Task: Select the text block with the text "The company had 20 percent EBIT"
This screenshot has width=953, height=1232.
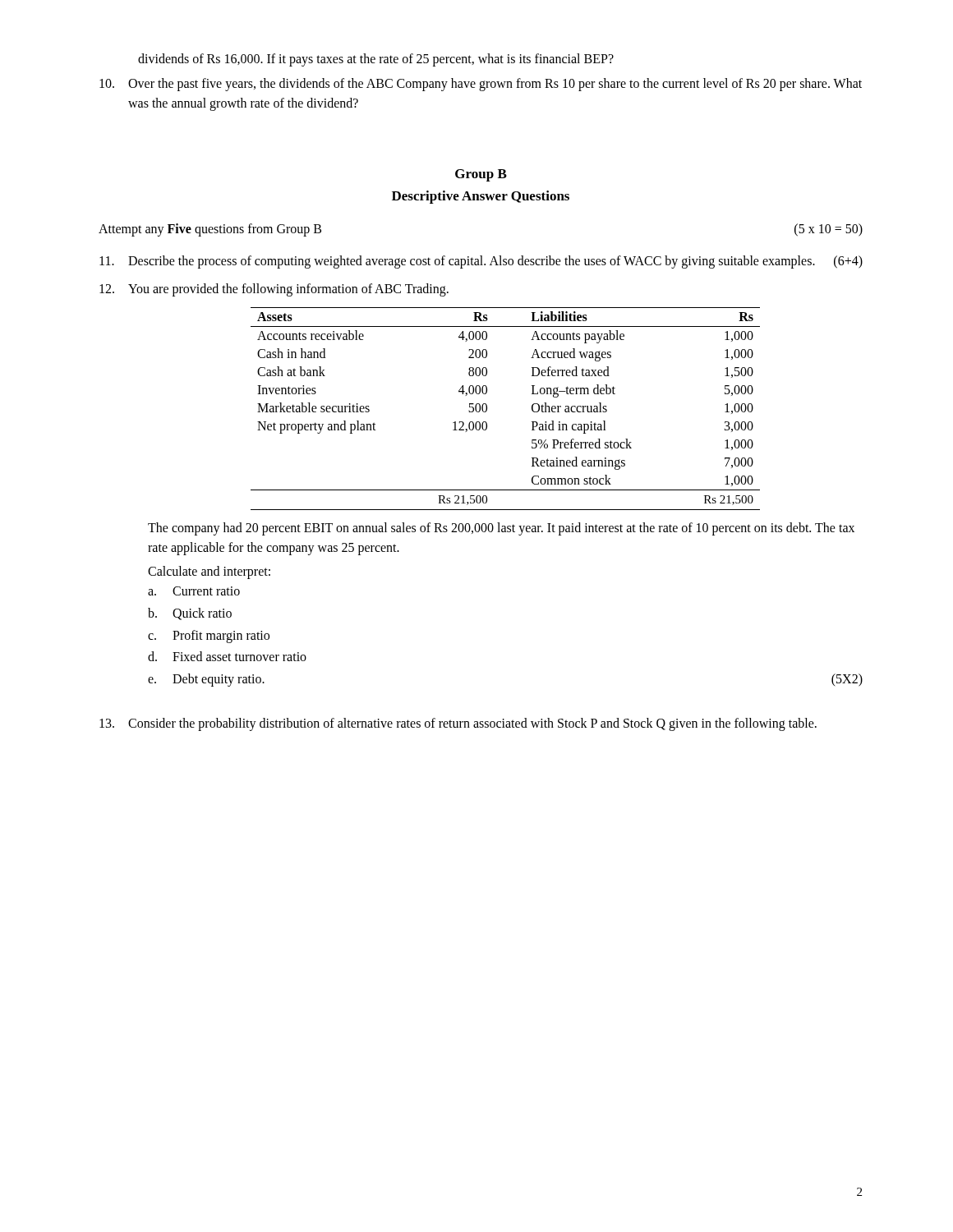Action: pyautogui.click(x=501, y=538)
